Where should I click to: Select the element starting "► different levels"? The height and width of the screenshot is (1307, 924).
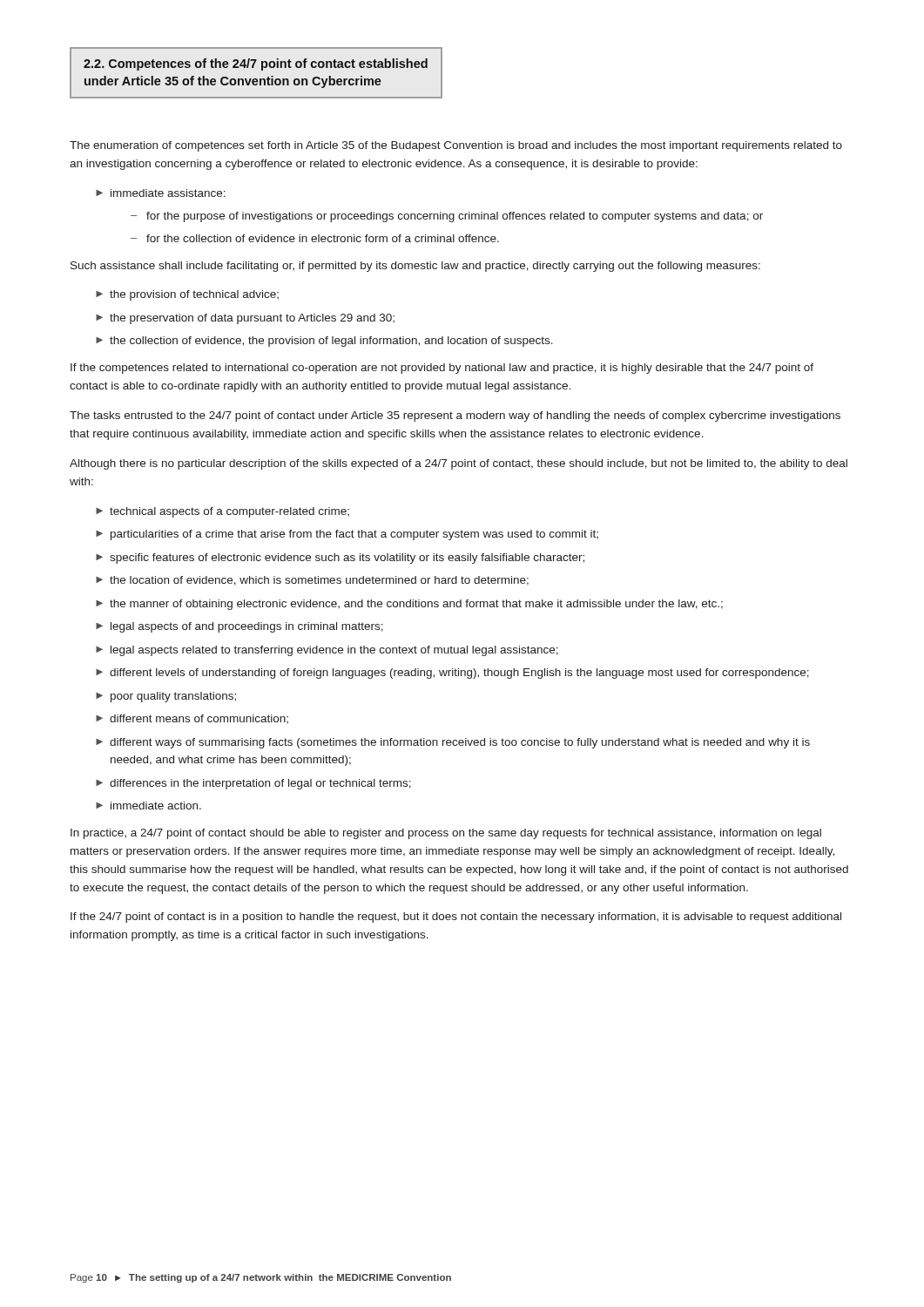(x=452, y=673)
